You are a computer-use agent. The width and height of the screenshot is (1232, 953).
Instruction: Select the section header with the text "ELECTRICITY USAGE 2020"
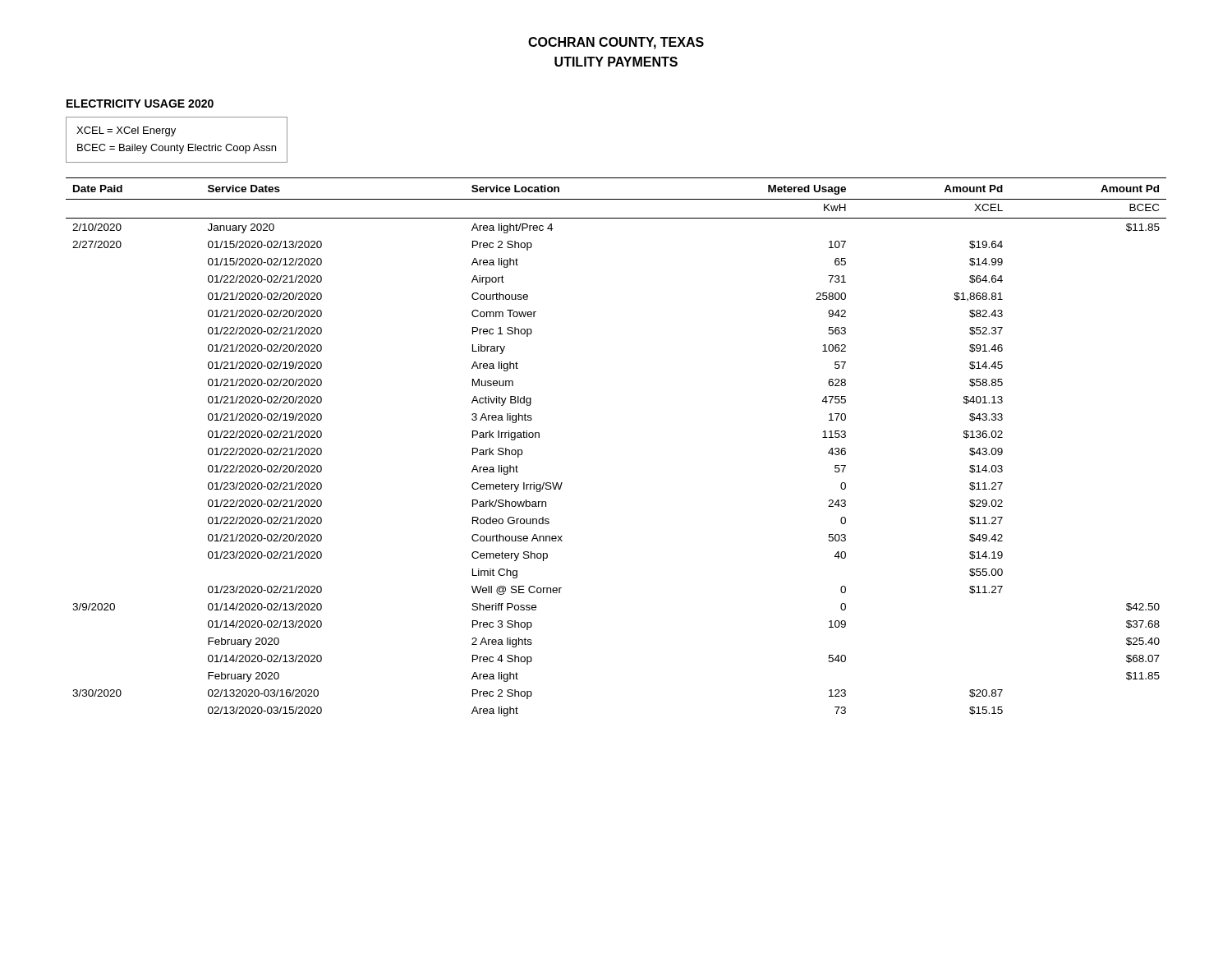coord(140,103)
